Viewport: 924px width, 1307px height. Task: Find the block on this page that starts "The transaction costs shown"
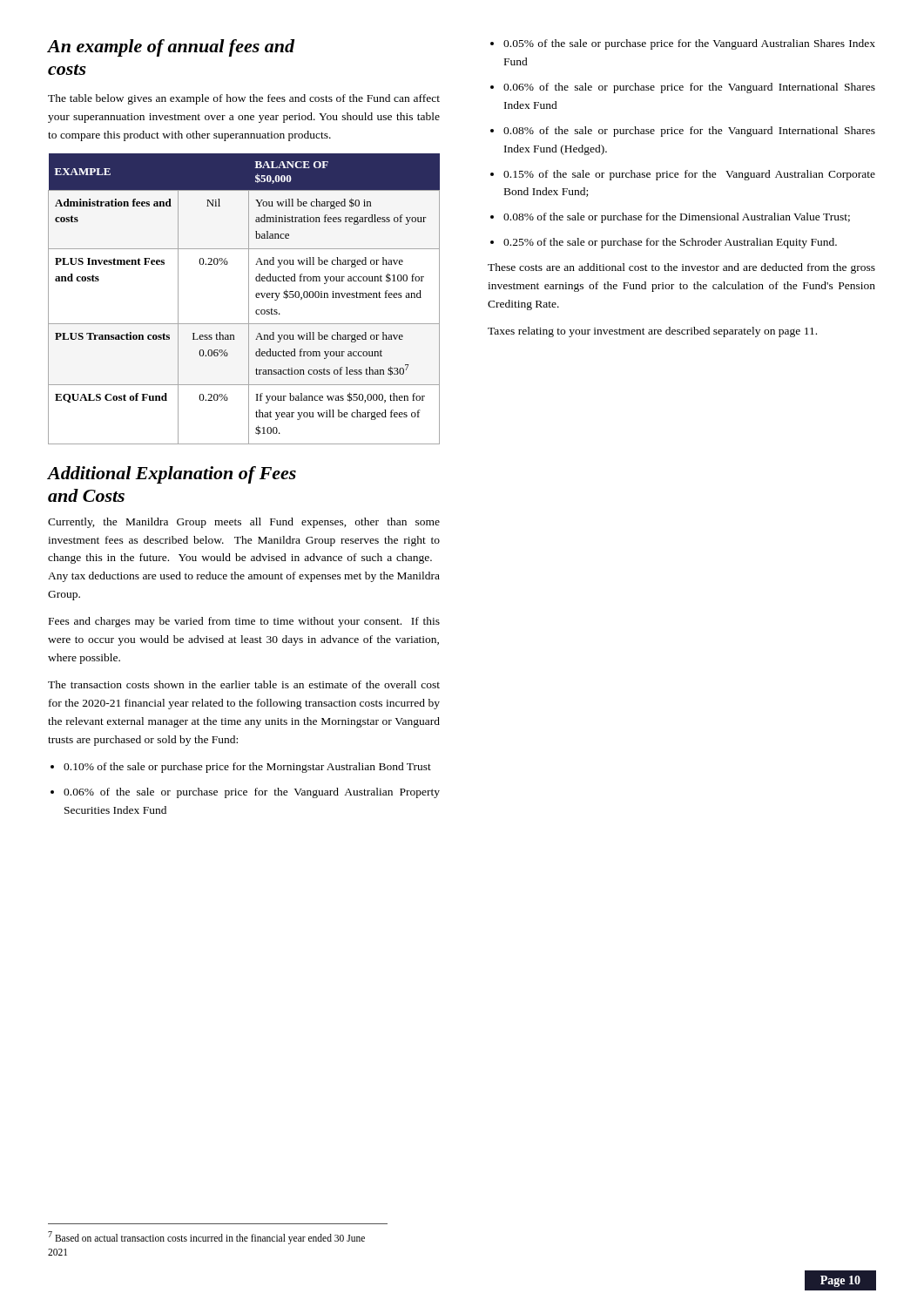coord(244,712)
